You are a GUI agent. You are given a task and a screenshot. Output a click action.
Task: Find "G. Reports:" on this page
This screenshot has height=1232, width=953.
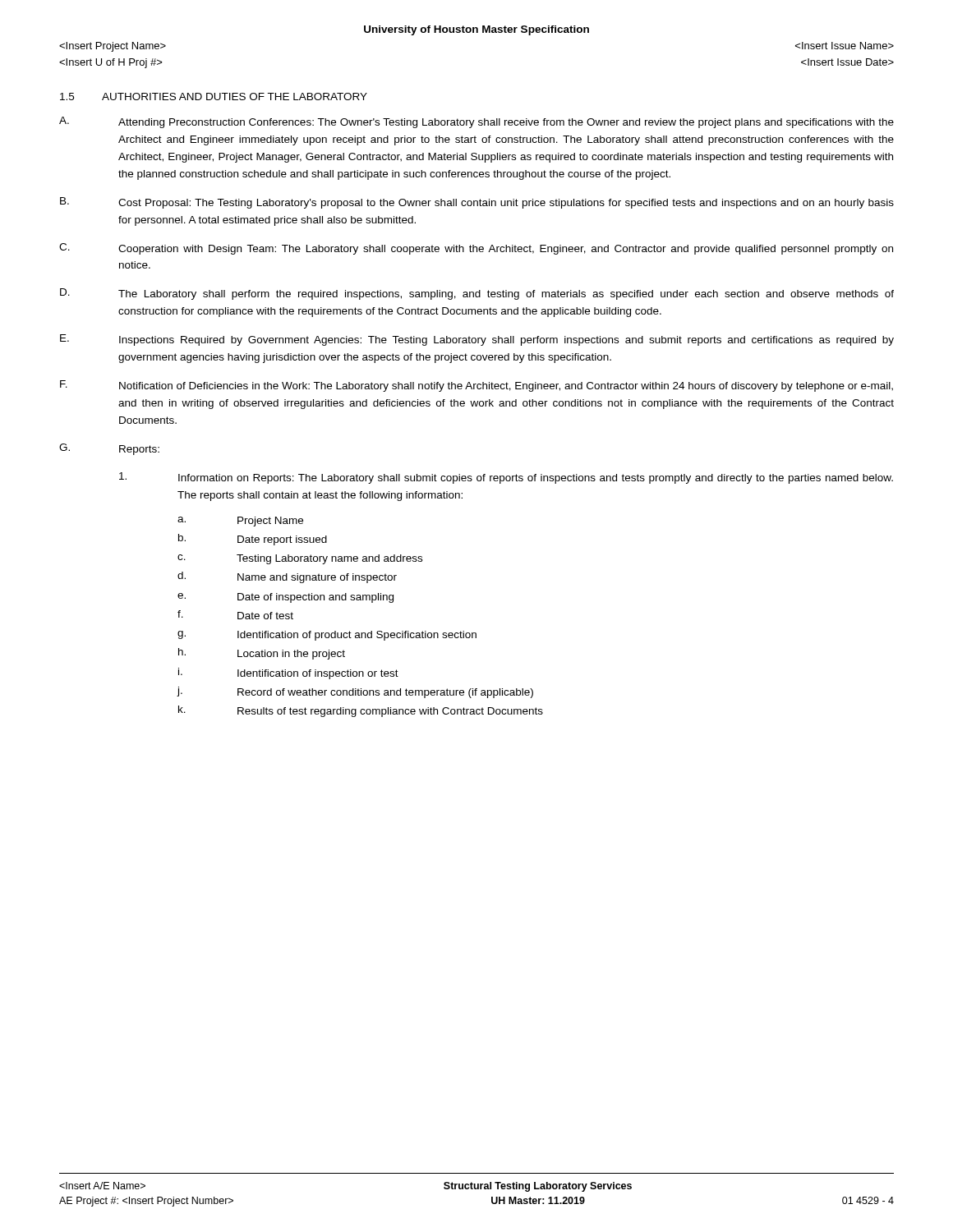62,450
